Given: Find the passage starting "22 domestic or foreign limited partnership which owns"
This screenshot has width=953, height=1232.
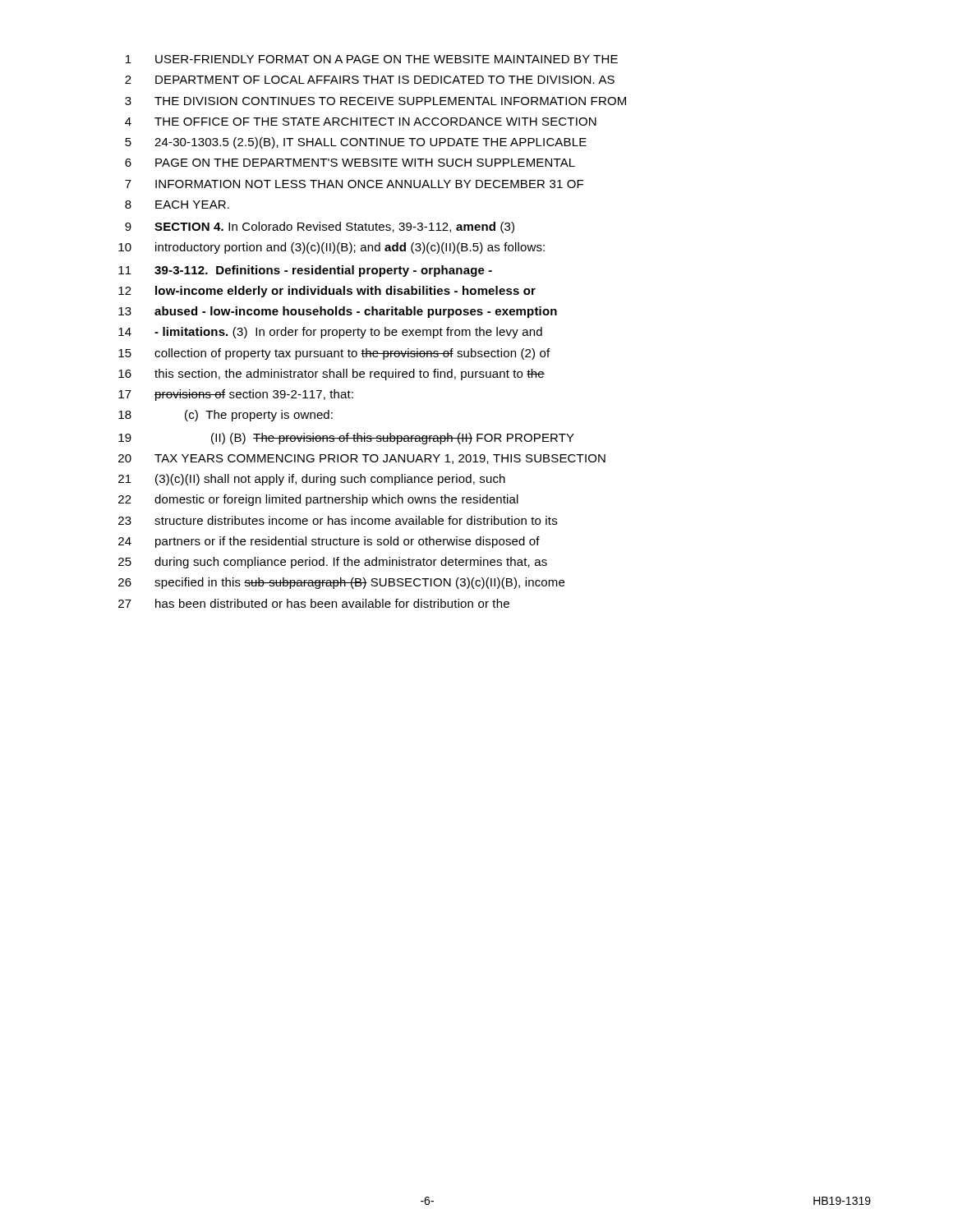Looking at the screenshot, I should pos(476,499).
